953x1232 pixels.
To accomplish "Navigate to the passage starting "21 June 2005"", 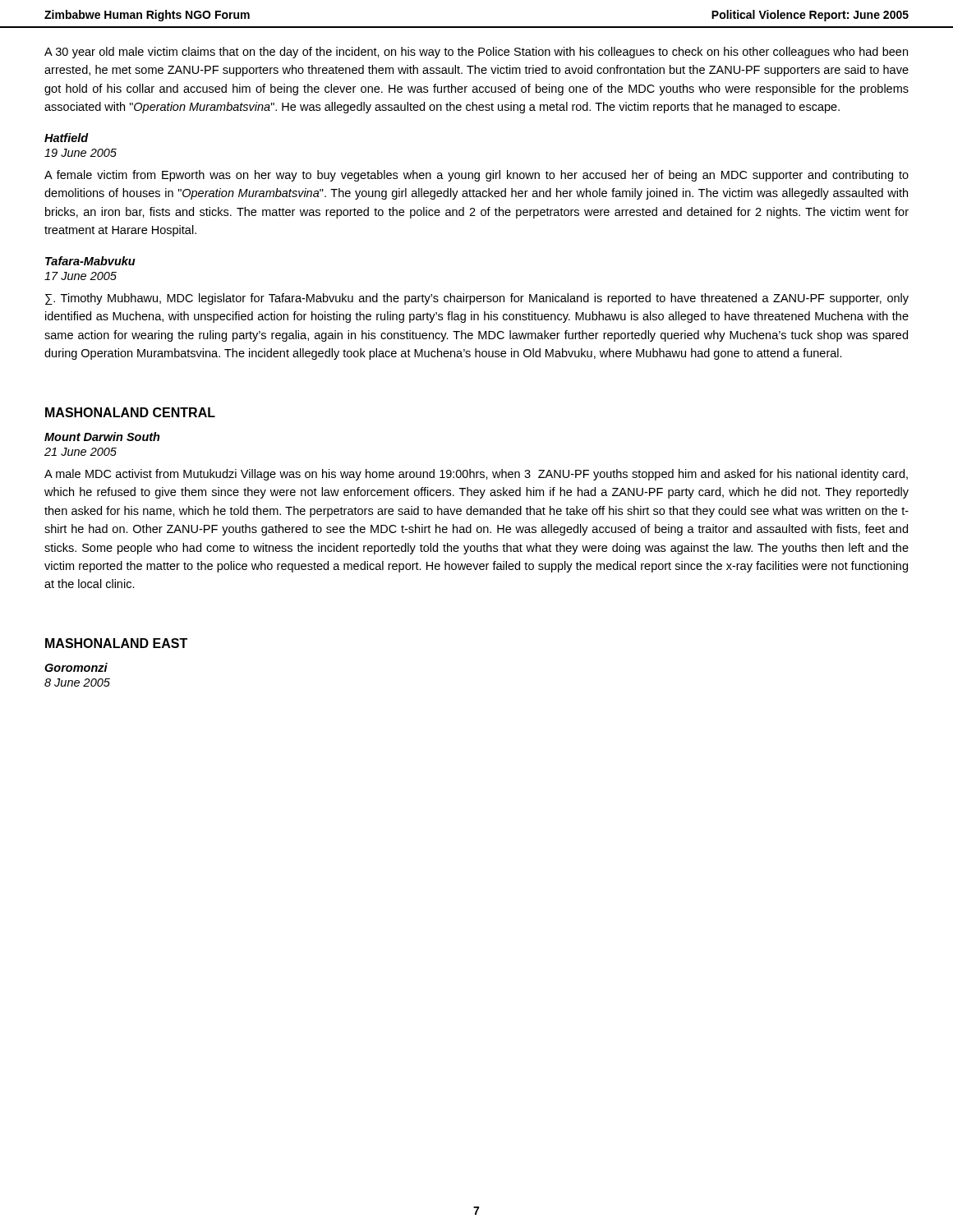I will coord(80,451).
